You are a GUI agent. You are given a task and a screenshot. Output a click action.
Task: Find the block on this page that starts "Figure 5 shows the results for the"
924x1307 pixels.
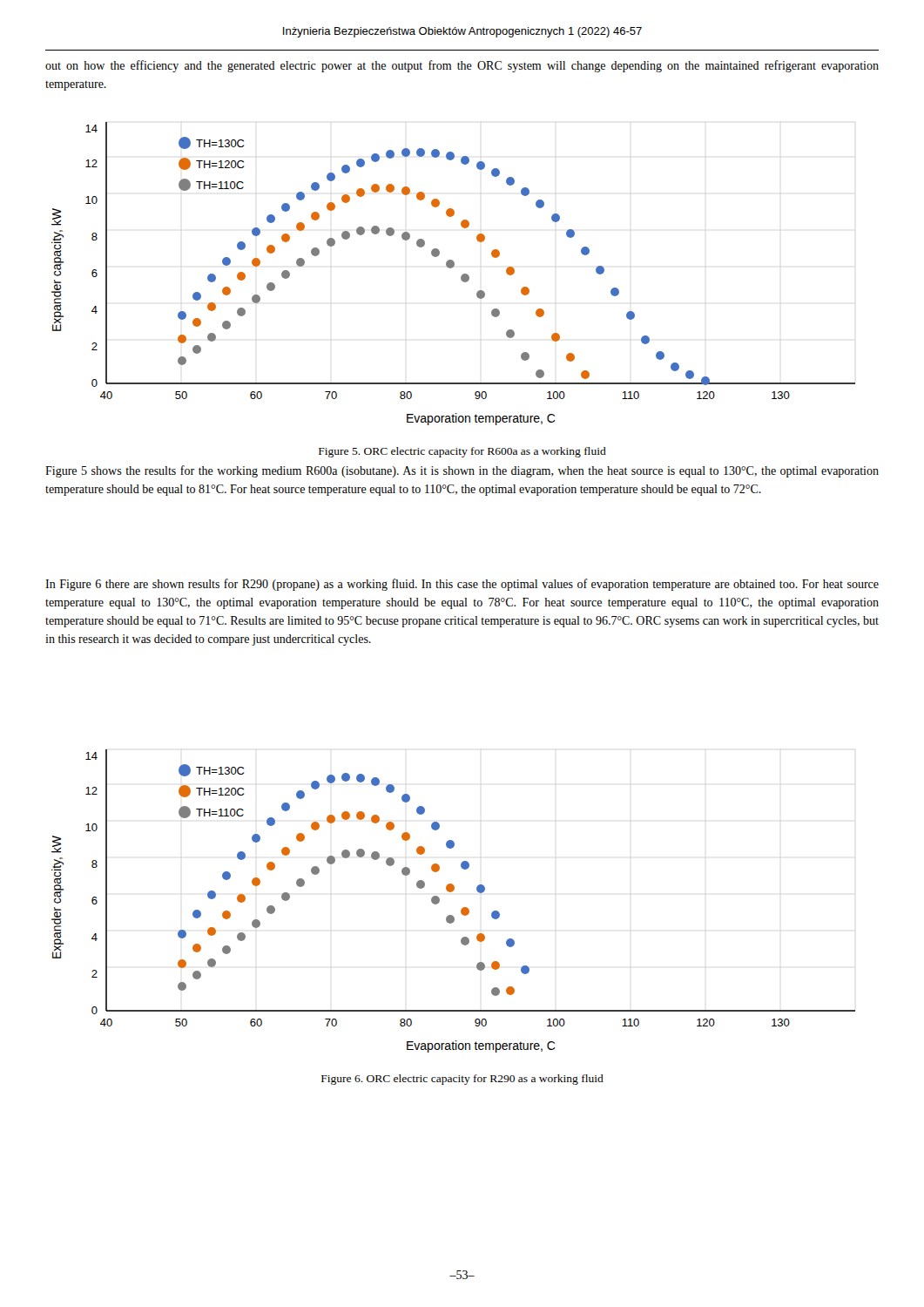pos(462,480)
